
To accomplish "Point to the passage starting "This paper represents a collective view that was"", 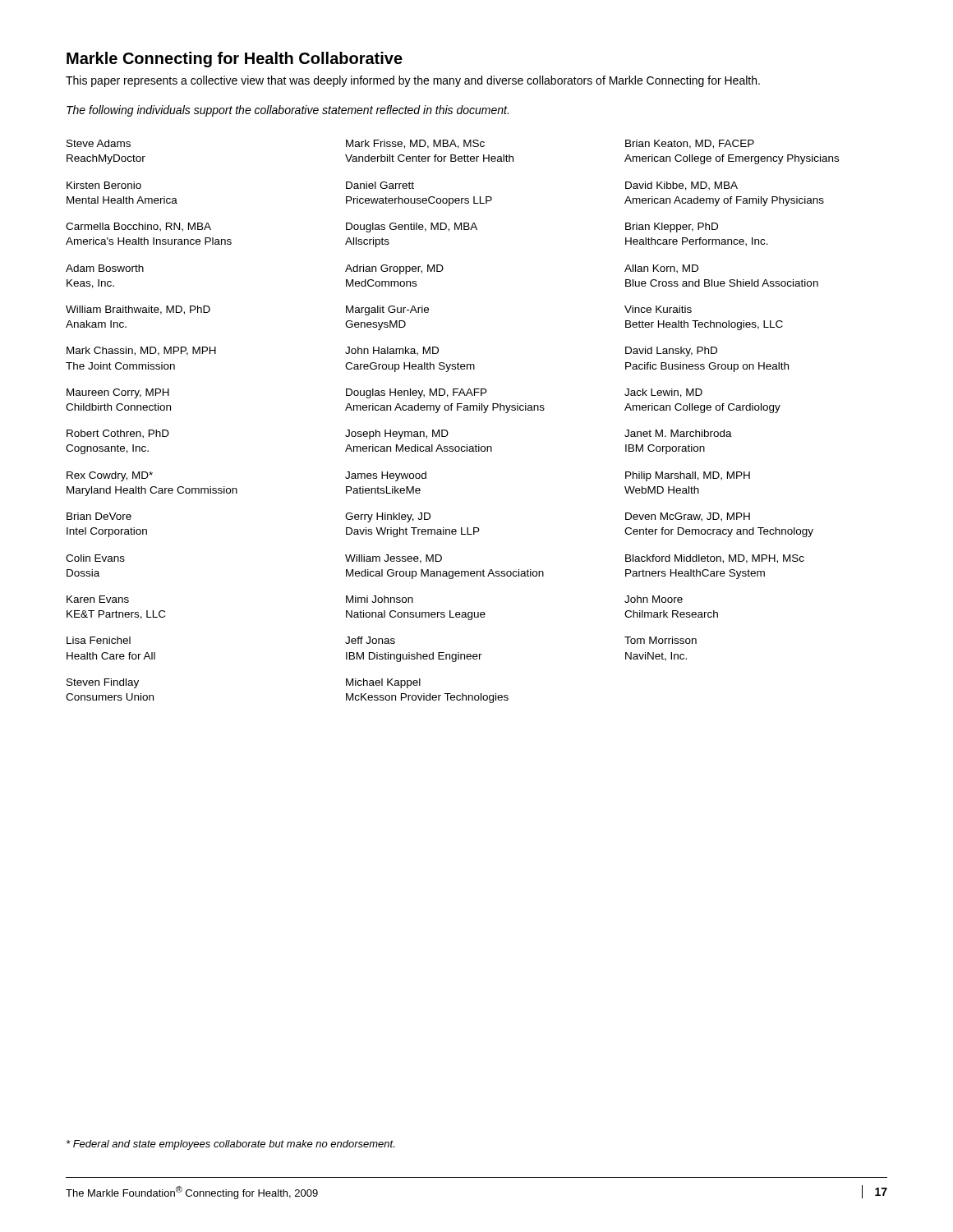I will tap(413, 81).
